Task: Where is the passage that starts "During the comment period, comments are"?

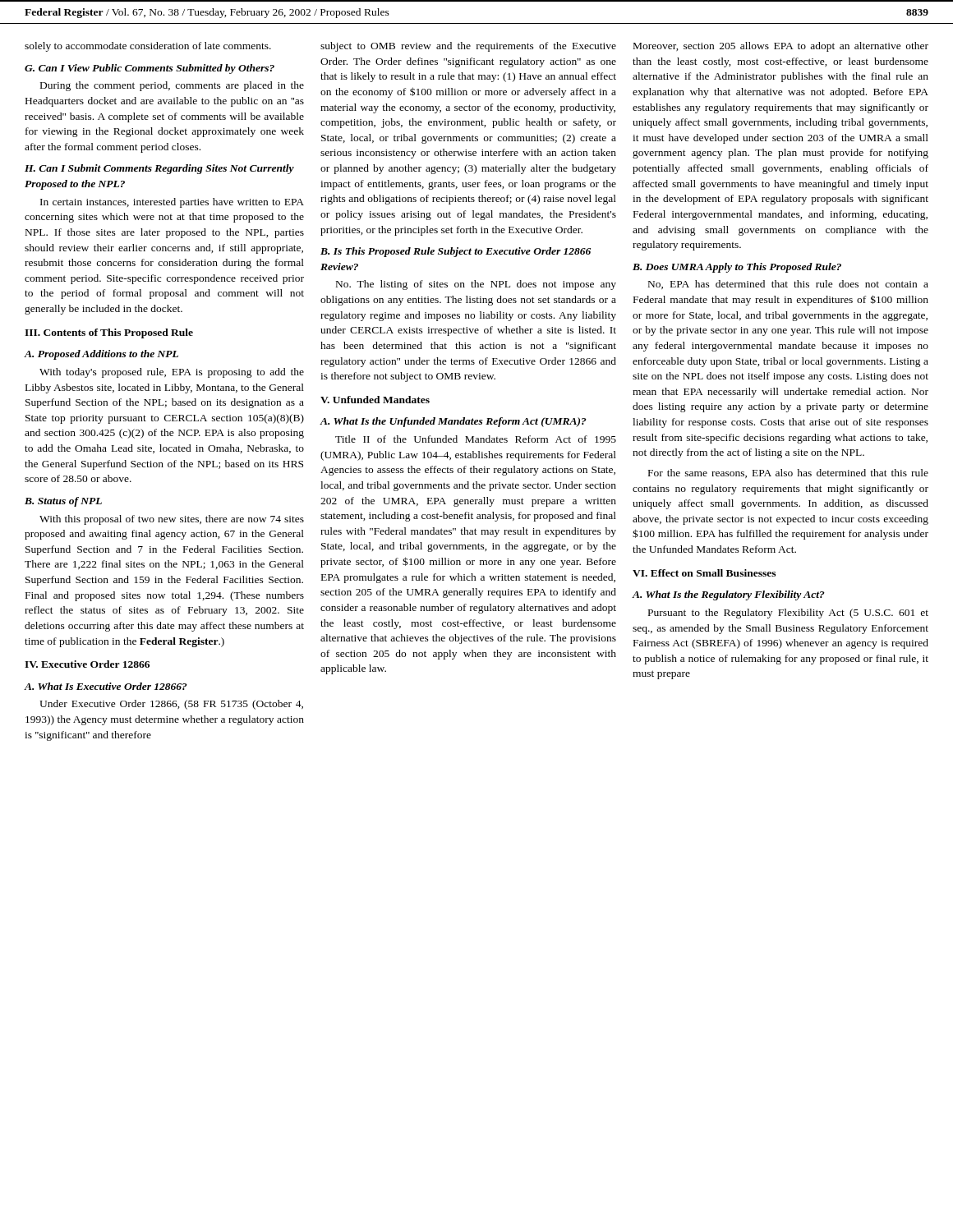Action: click(x=164, y=116)
